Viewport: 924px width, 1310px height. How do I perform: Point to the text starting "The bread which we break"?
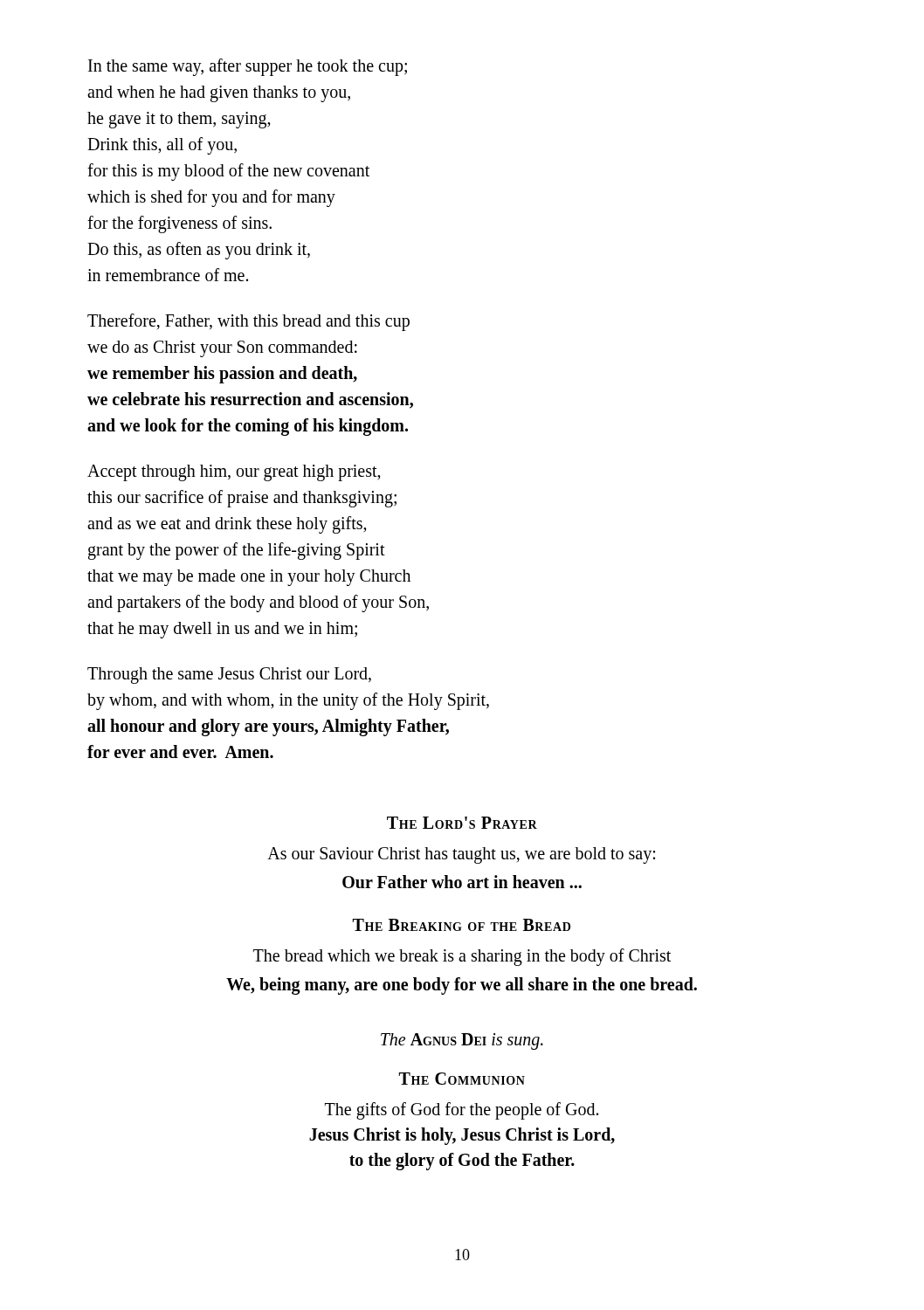pyautogui.click(x=462, y=955)
